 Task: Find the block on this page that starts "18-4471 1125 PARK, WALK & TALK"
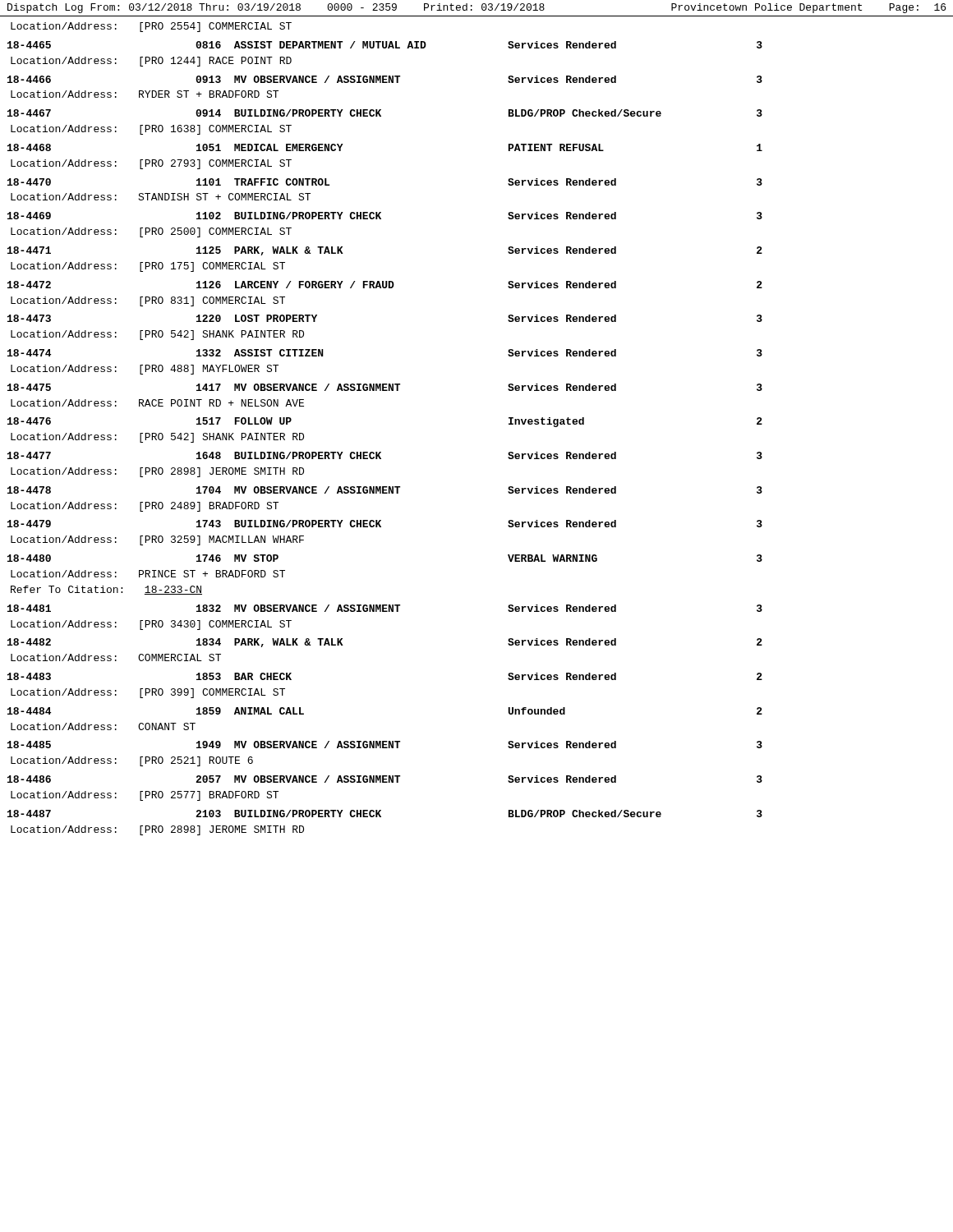[x=33, y=251]
